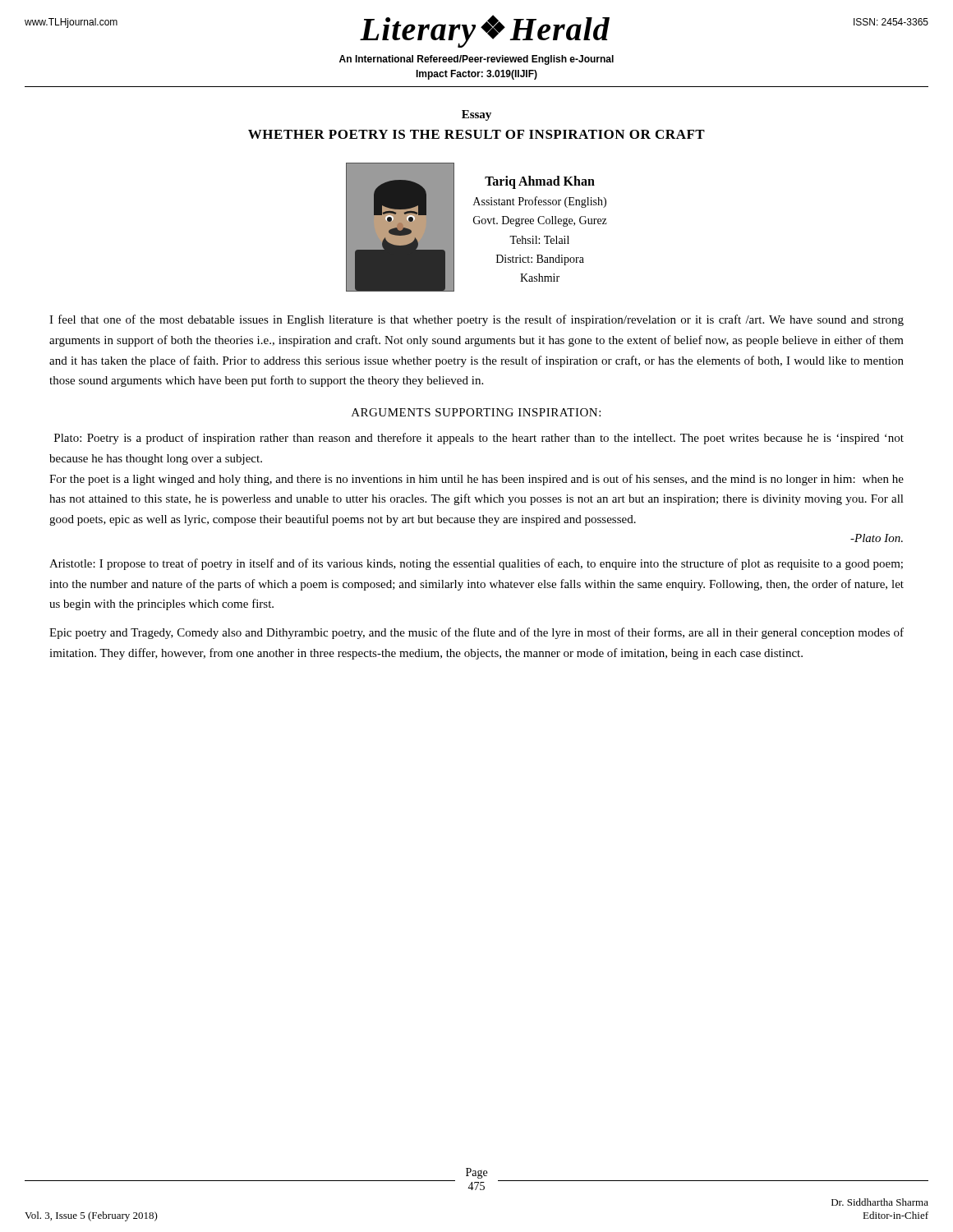Locate the region starting "Tariq Ahmad Khan Assistant Professor (English)"
This screenshot has width=953, height=1232.
(x=540, y=229)
